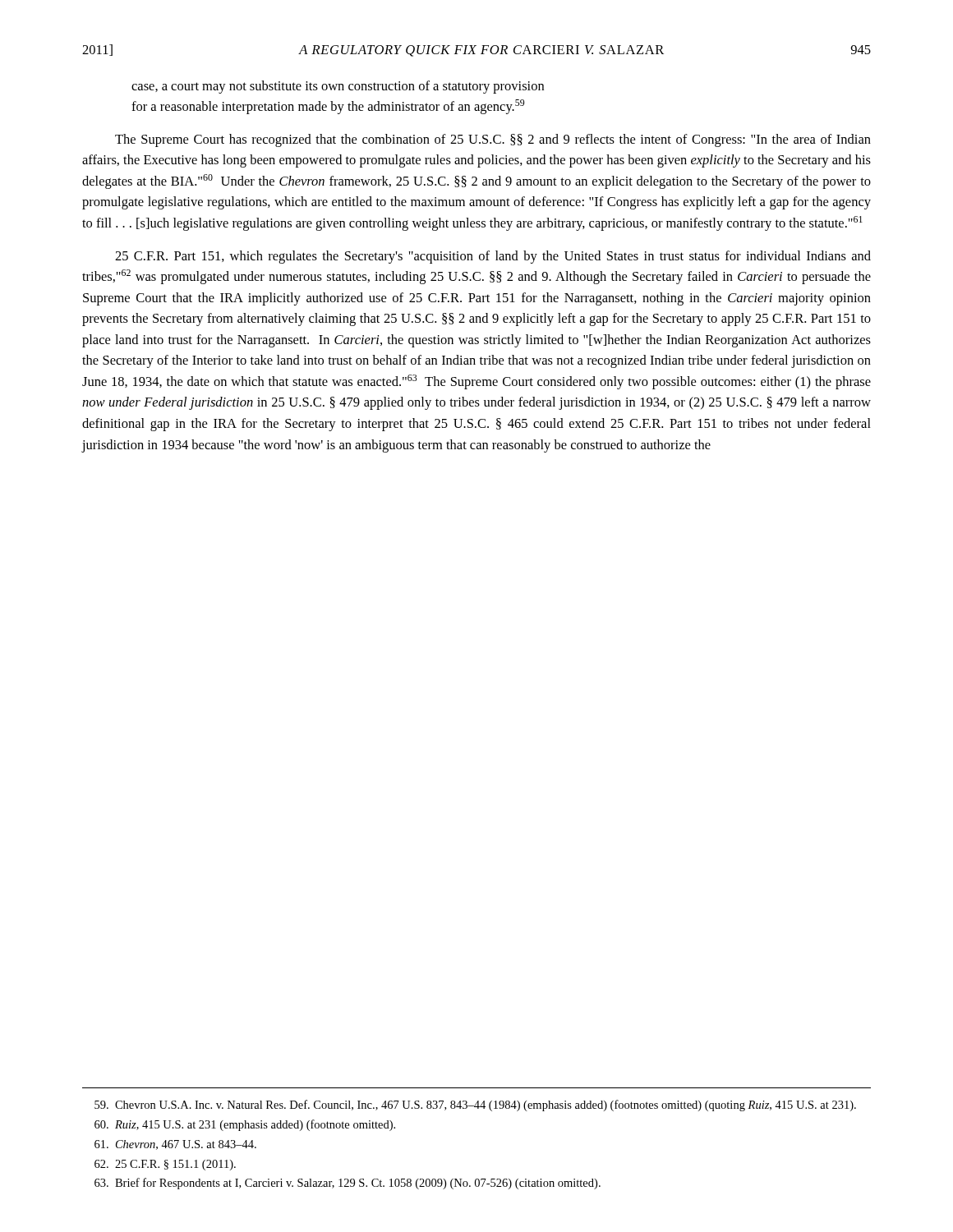Viewport: 953px width, 1232px height.
Task: Locate the footnote that reads "Ruiz, 415 U.S. at 231"
Action: point(239,1124)
